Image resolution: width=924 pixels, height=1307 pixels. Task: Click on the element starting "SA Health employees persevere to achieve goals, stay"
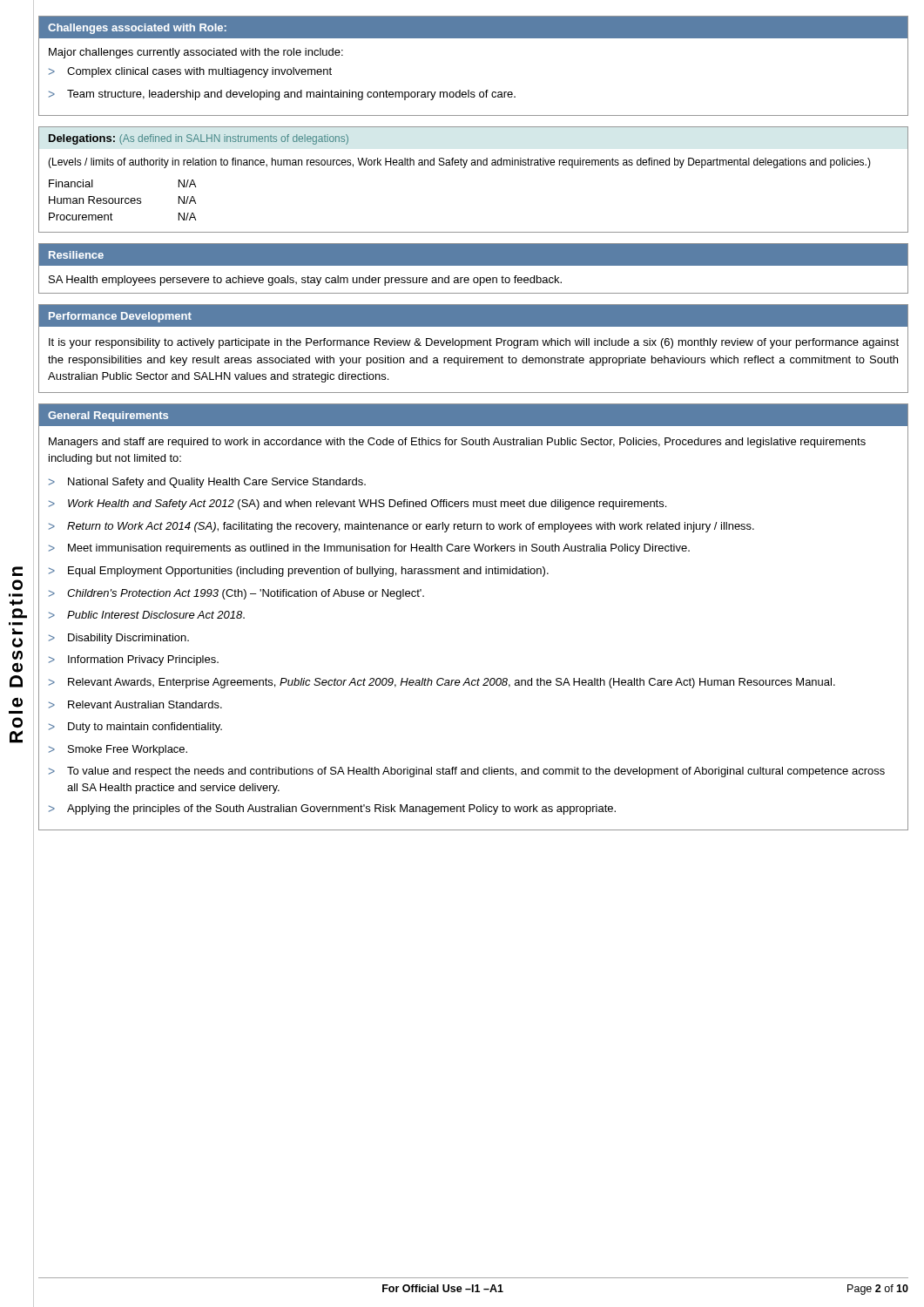click(x=305, y=279)
